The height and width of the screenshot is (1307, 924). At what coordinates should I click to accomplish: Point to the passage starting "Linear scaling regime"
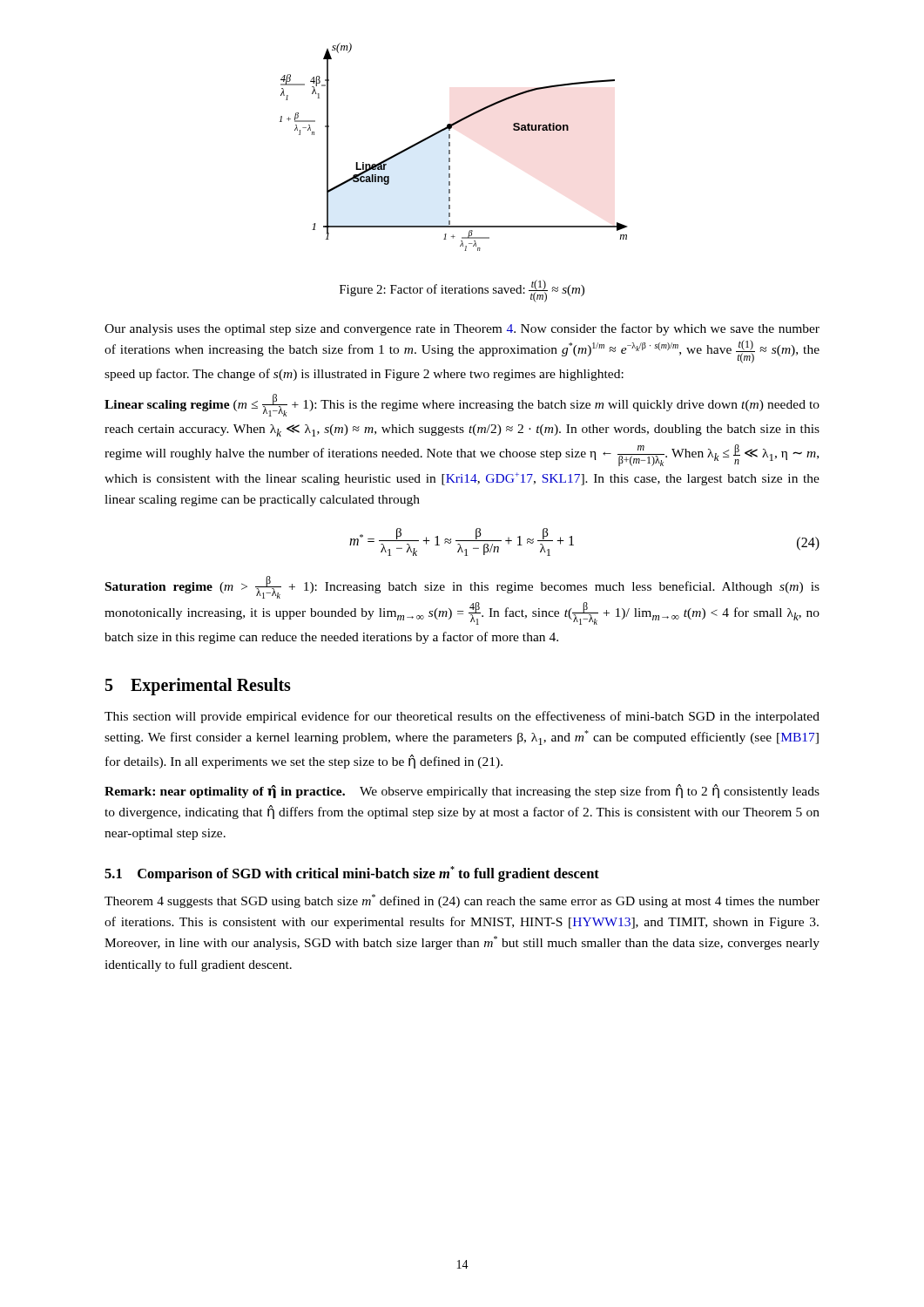click(x=462, y=451)
